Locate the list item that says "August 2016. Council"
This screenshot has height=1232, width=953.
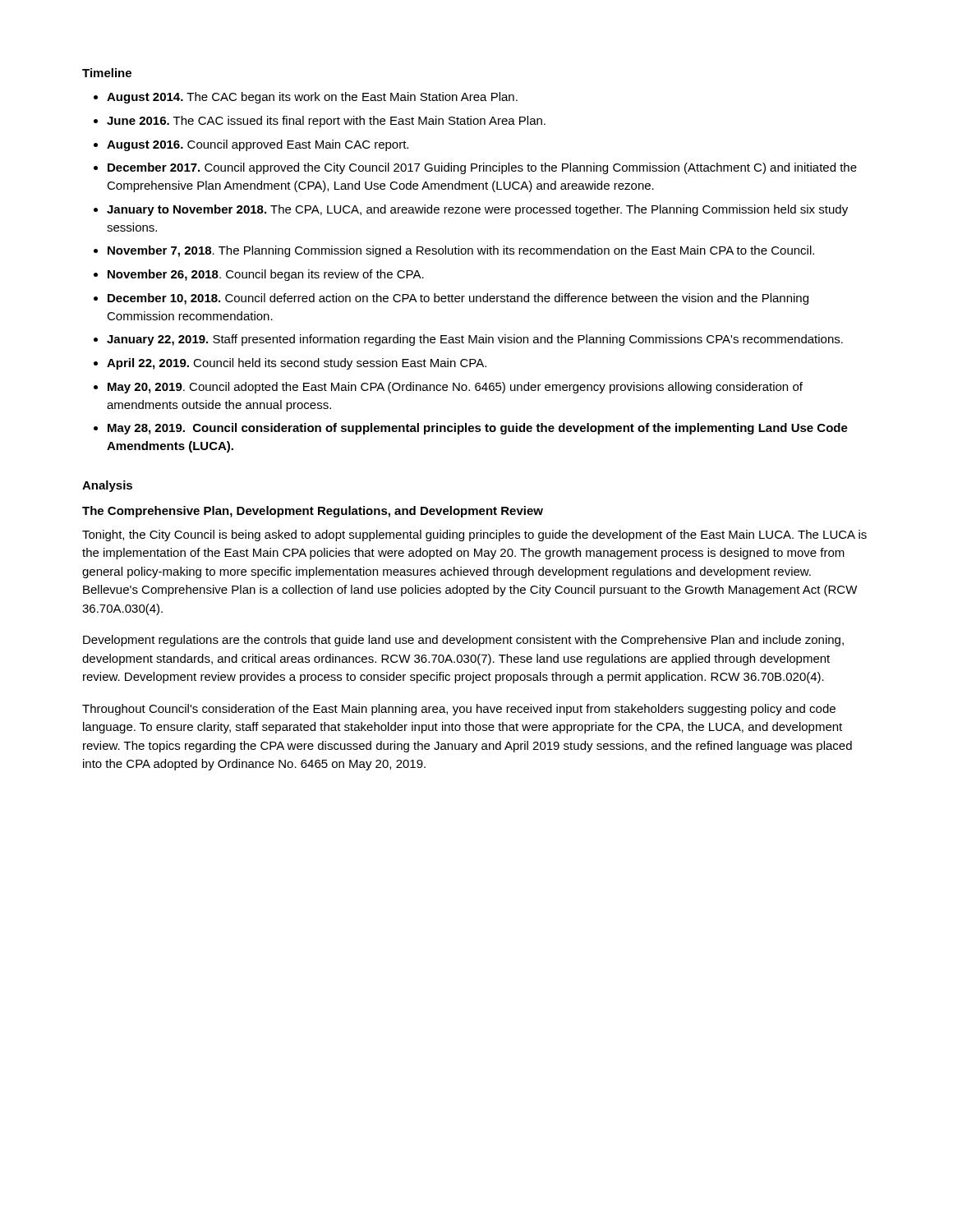258,144
